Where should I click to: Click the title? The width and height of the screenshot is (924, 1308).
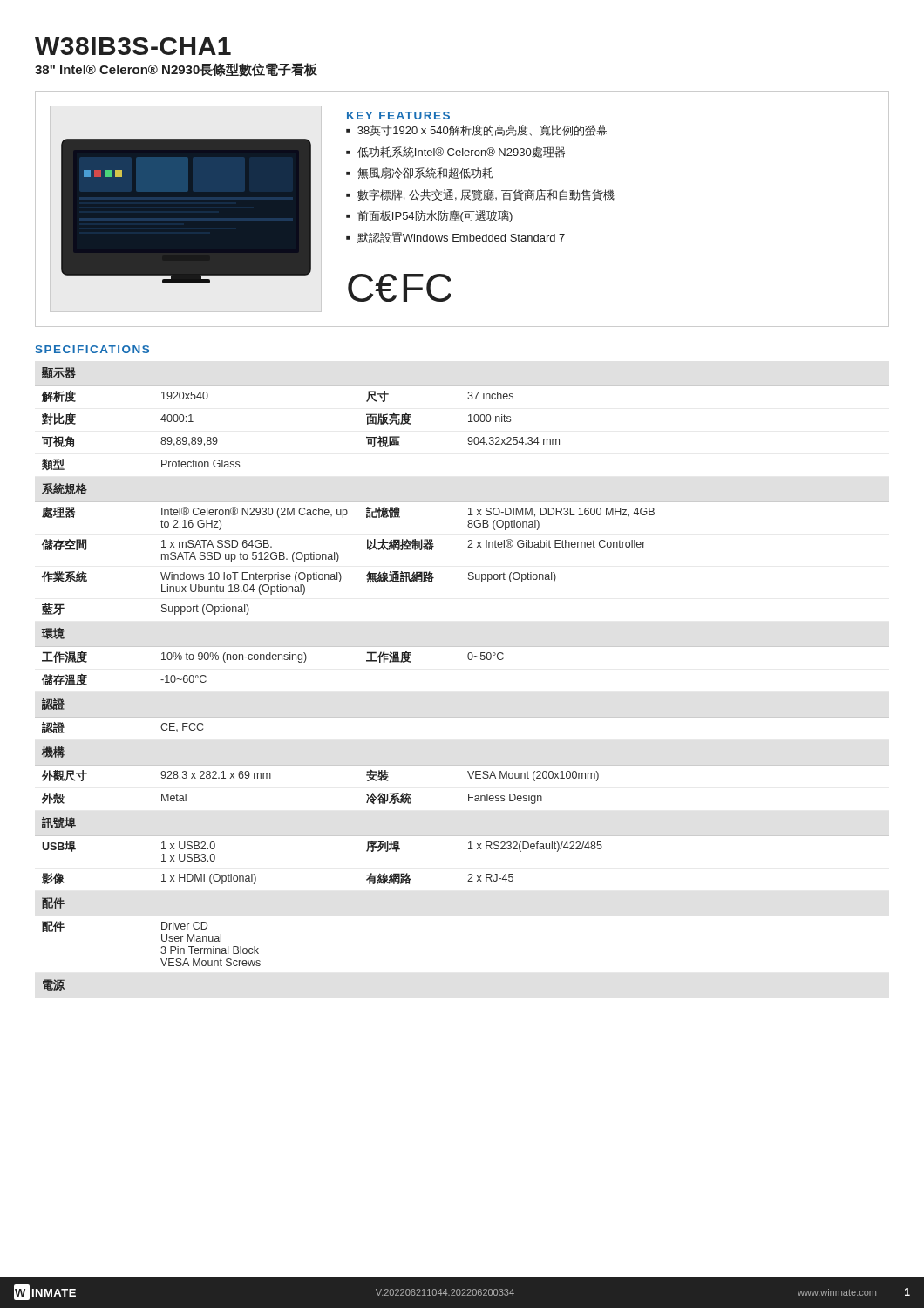pyautogui.click(x=133, y=46)
